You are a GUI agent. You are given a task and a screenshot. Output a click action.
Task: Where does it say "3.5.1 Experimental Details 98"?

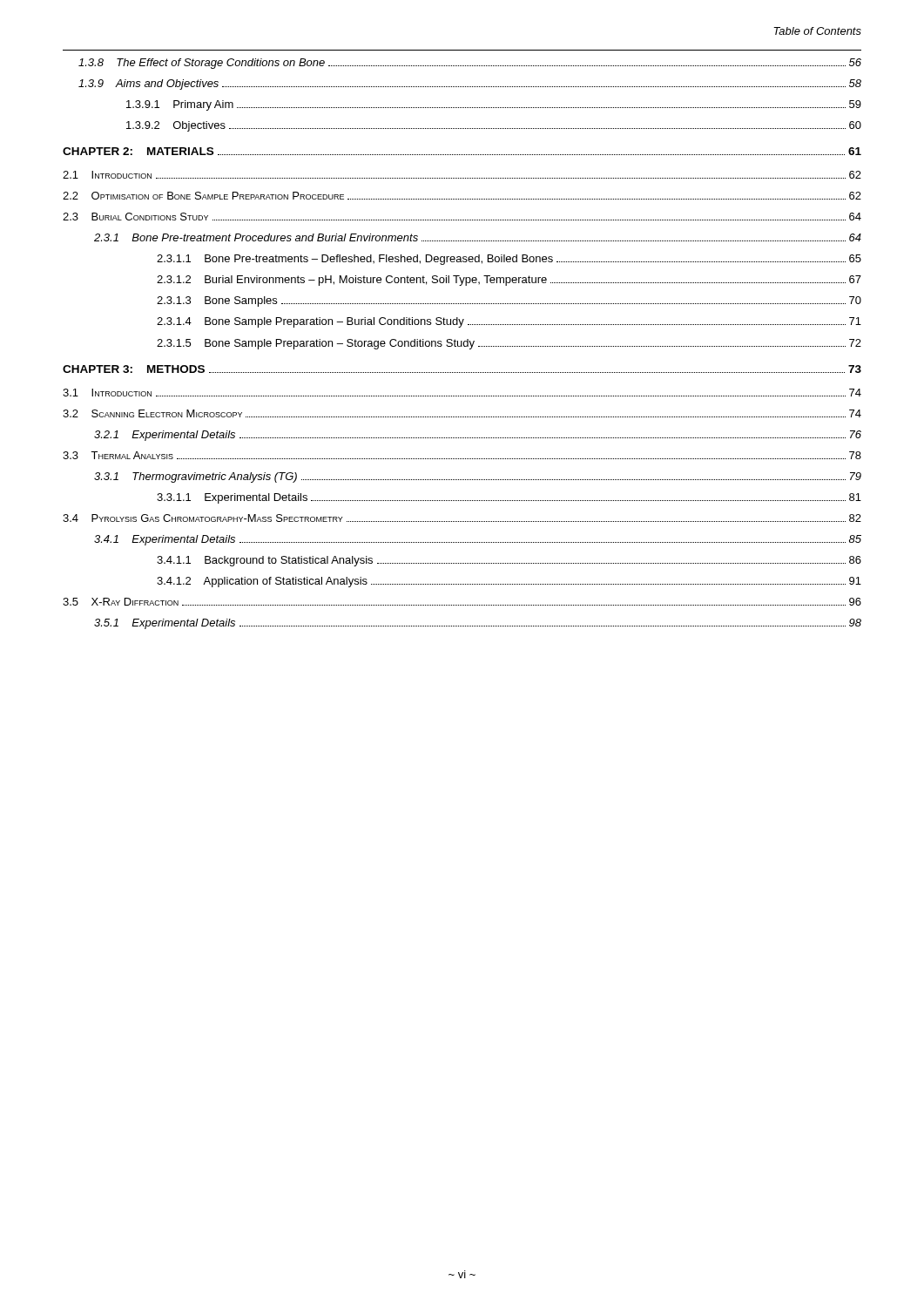[x=478, y=623]
